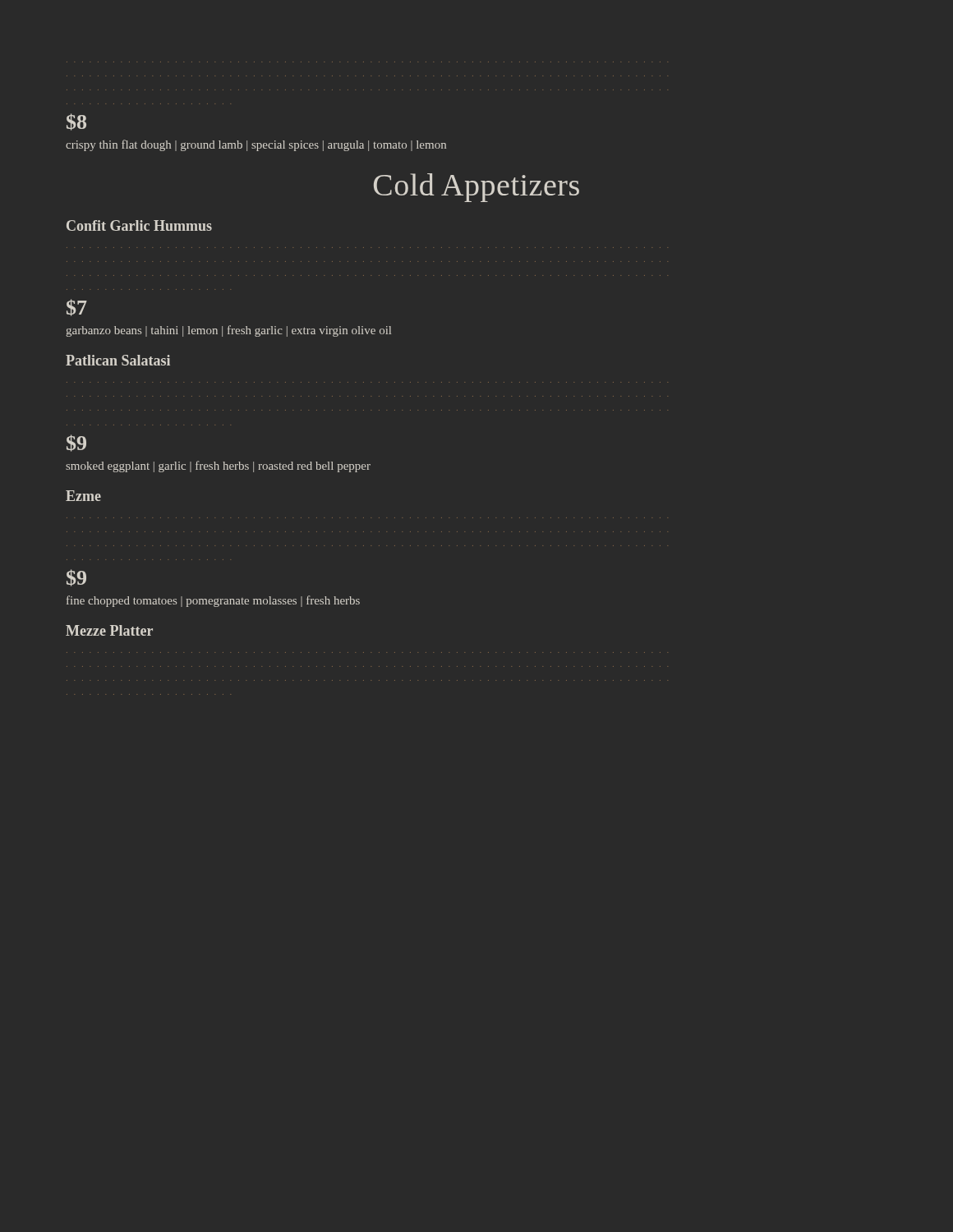Select the text containing "Mezze Platter"
The image size is (953, 1232).
109,630
